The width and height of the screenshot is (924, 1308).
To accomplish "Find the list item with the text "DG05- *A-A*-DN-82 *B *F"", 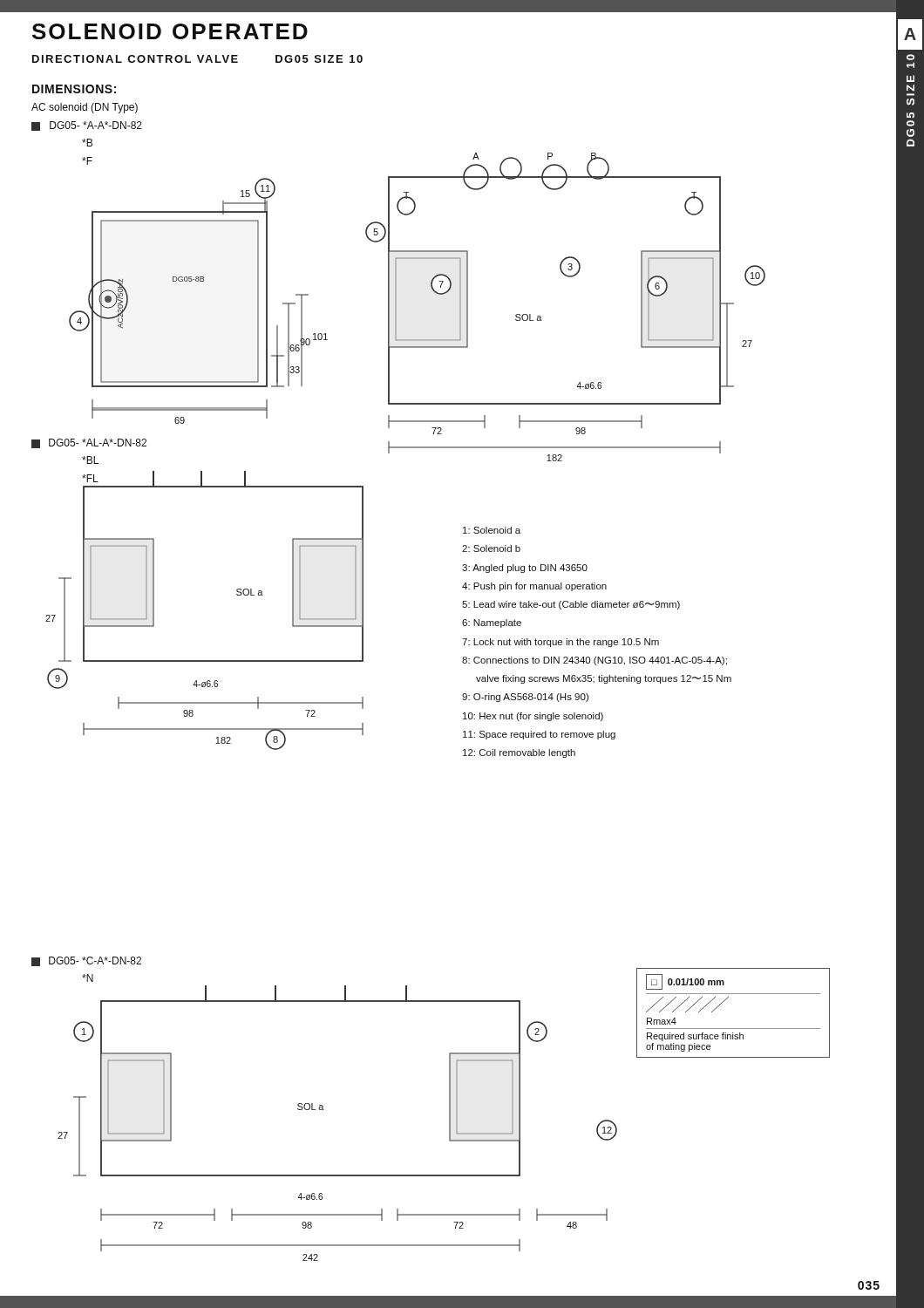I will pyautogui.click(x=87, y=143).
